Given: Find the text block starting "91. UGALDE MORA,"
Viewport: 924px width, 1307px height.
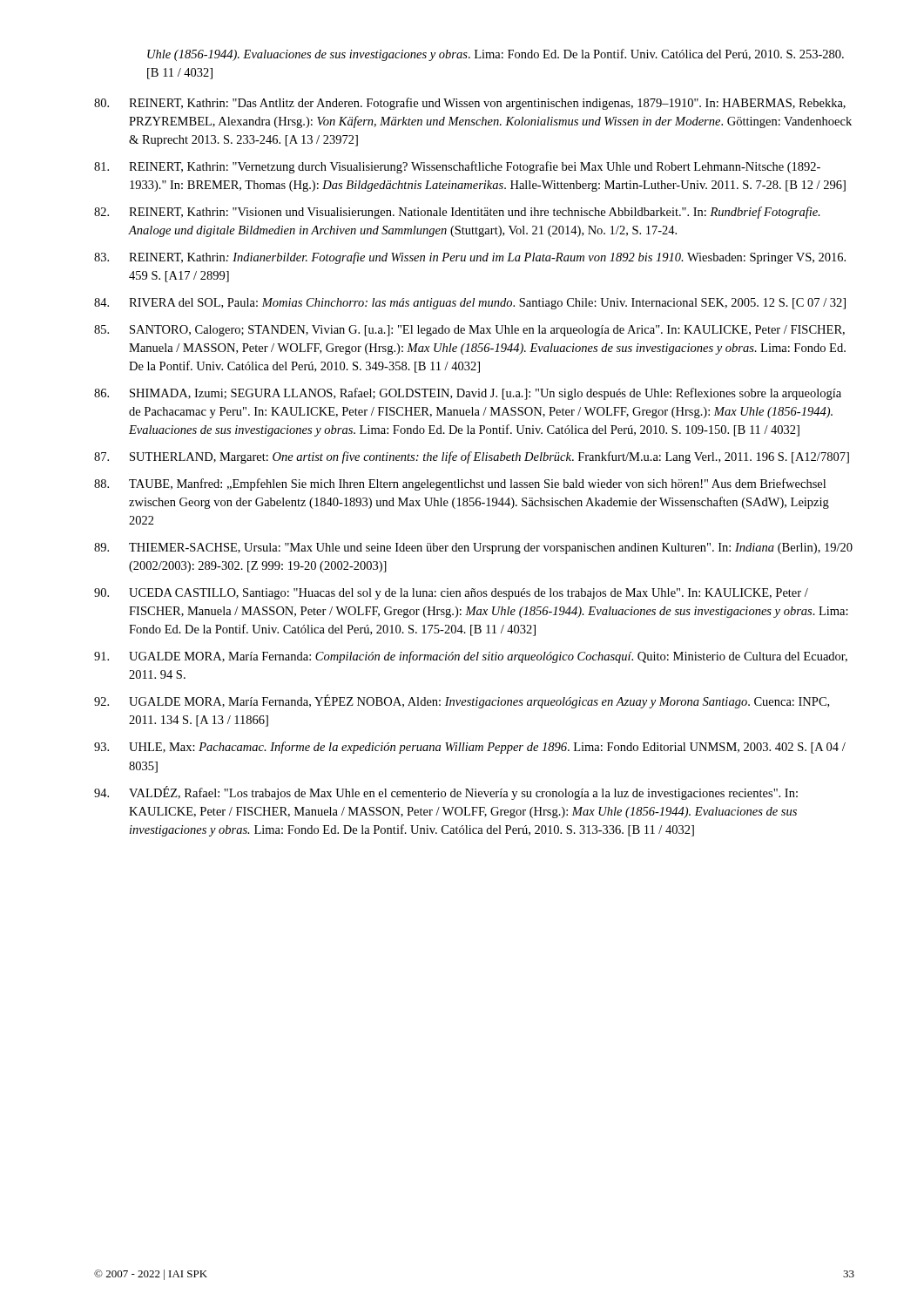Looking at the screenshot, I should [x=474, y=666].
